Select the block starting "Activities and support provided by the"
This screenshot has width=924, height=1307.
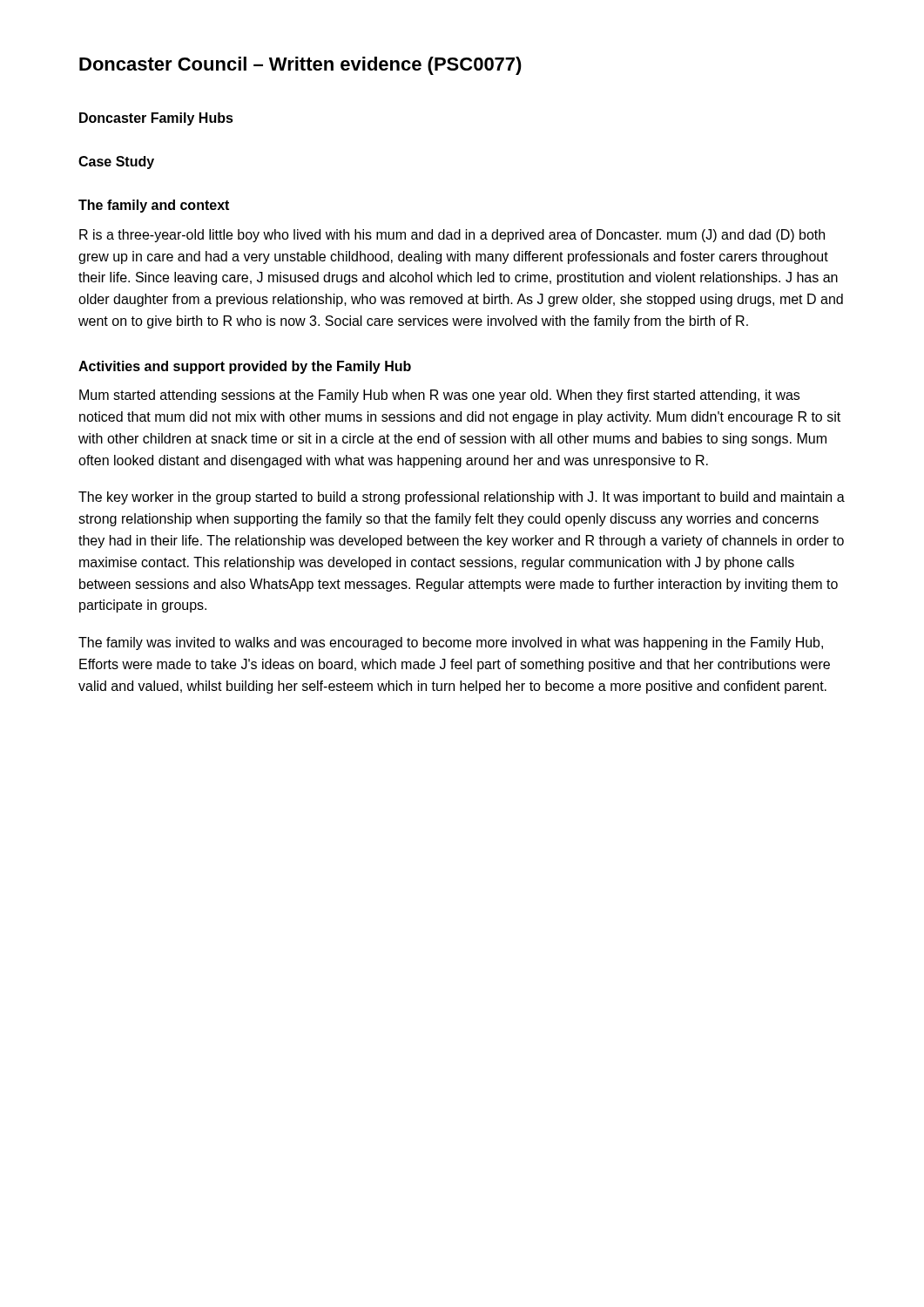pyautogui.click(x=245, y=366)
